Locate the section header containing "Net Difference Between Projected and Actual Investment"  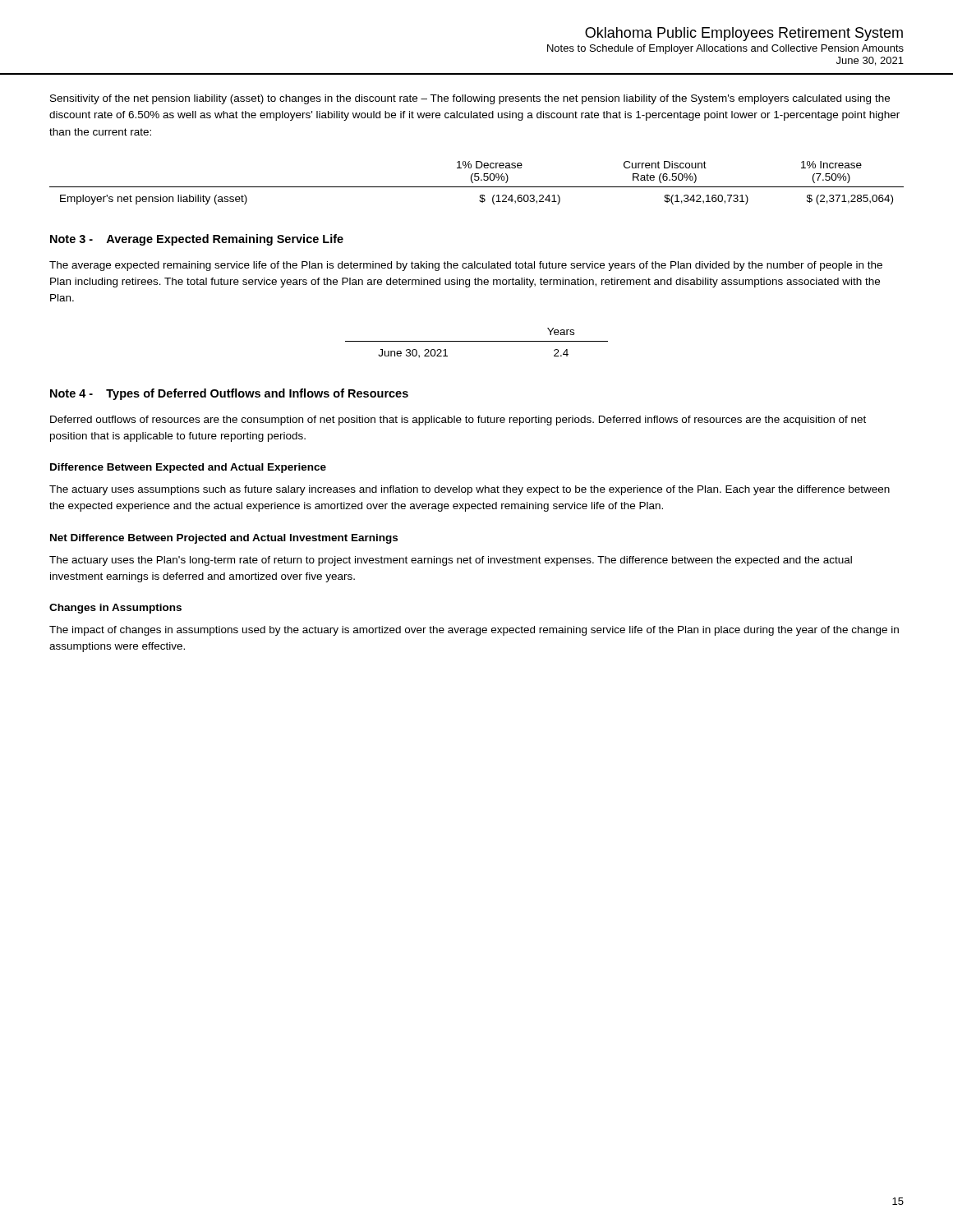pyautogui.click(x=224, y=537)
